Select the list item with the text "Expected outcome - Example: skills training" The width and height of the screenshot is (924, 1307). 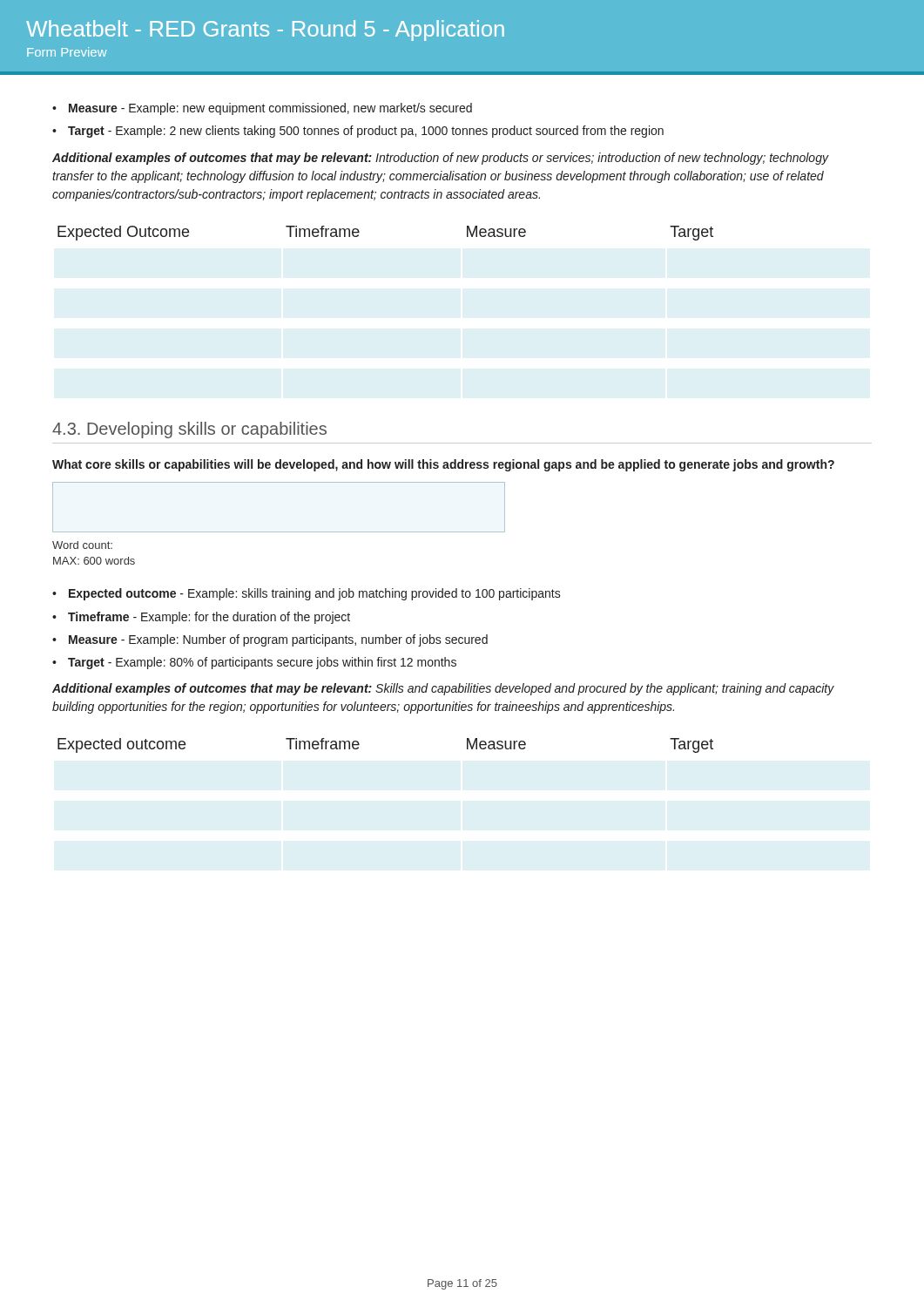(314, 594)
